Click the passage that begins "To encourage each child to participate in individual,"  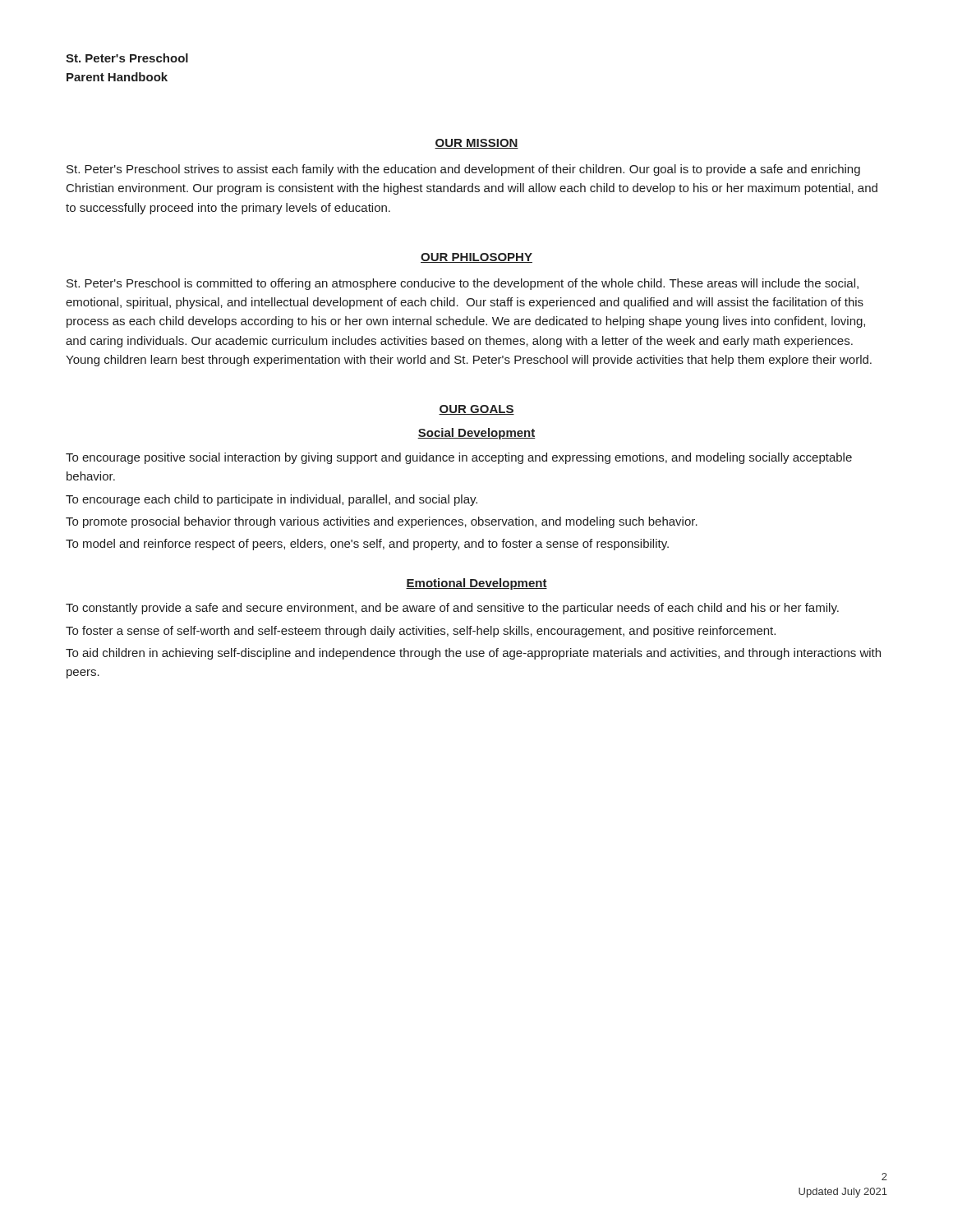coord(272,499)
